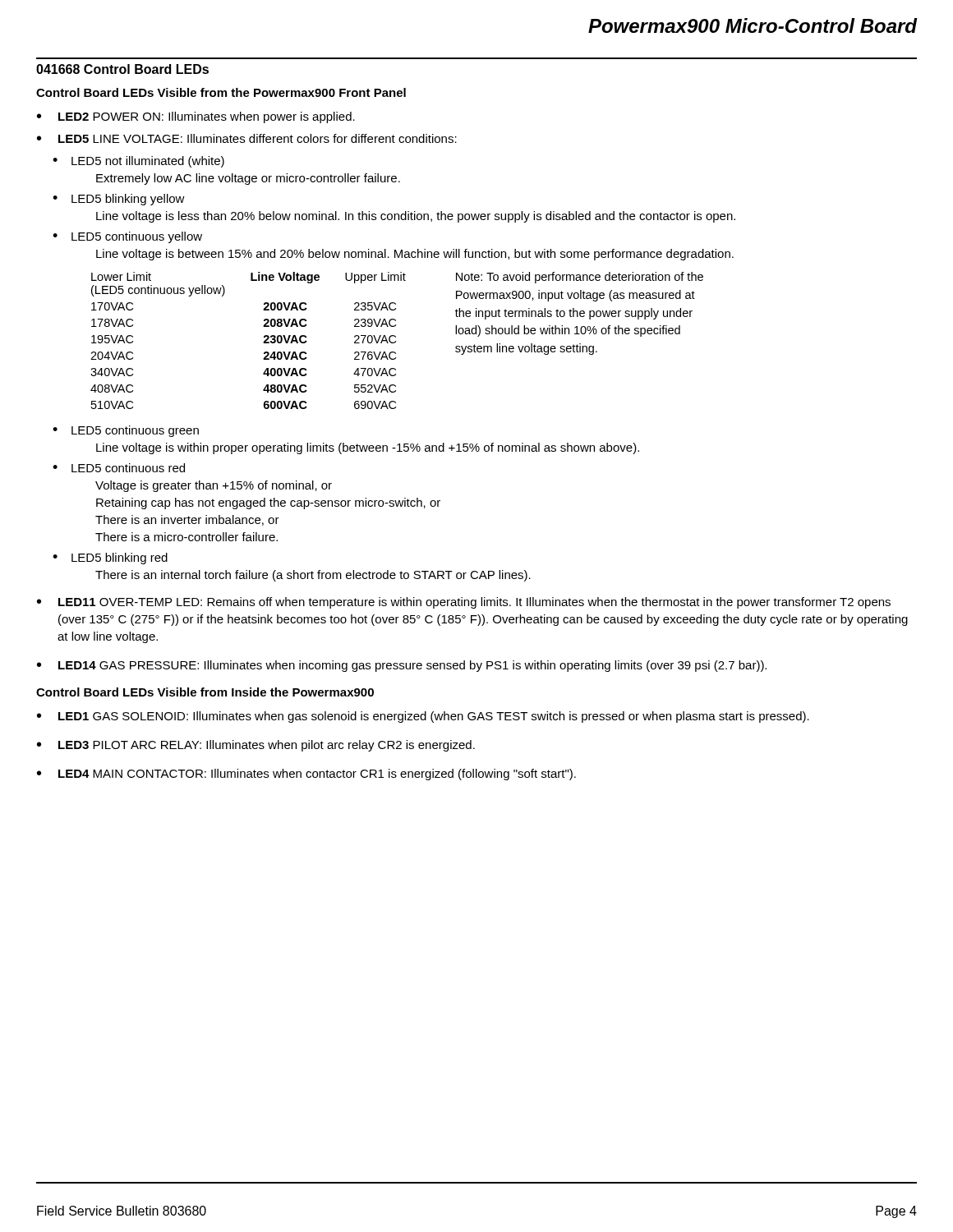Click on the region starting "• LED4 MAIN CONTACTOR: Illuminates when contactor"
The height and width of the screenshot is (1232, 953).
[x=476, y=773]
